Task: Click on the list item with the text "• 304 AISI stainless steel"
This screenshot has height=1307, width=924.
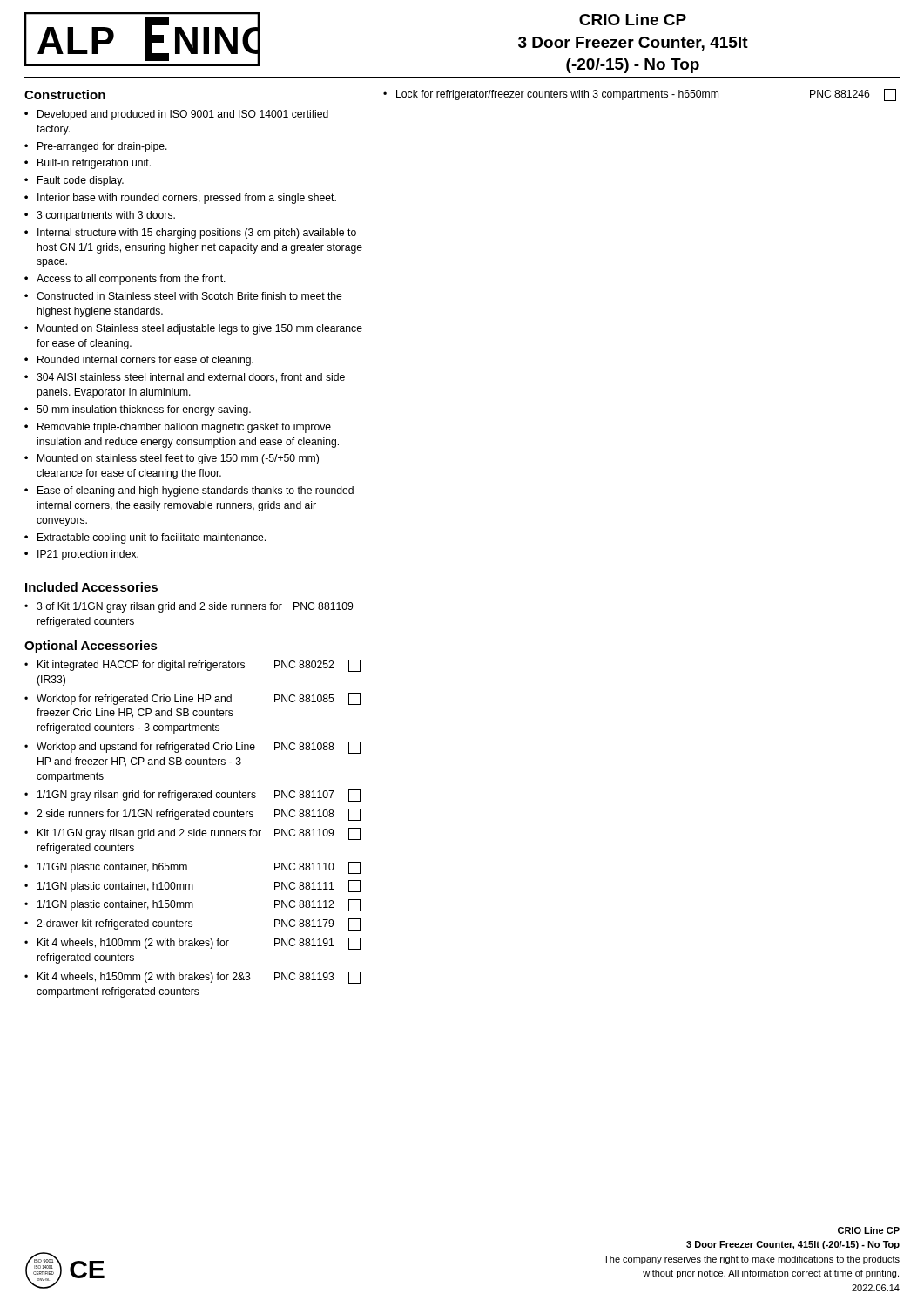Action: (185, 384)
